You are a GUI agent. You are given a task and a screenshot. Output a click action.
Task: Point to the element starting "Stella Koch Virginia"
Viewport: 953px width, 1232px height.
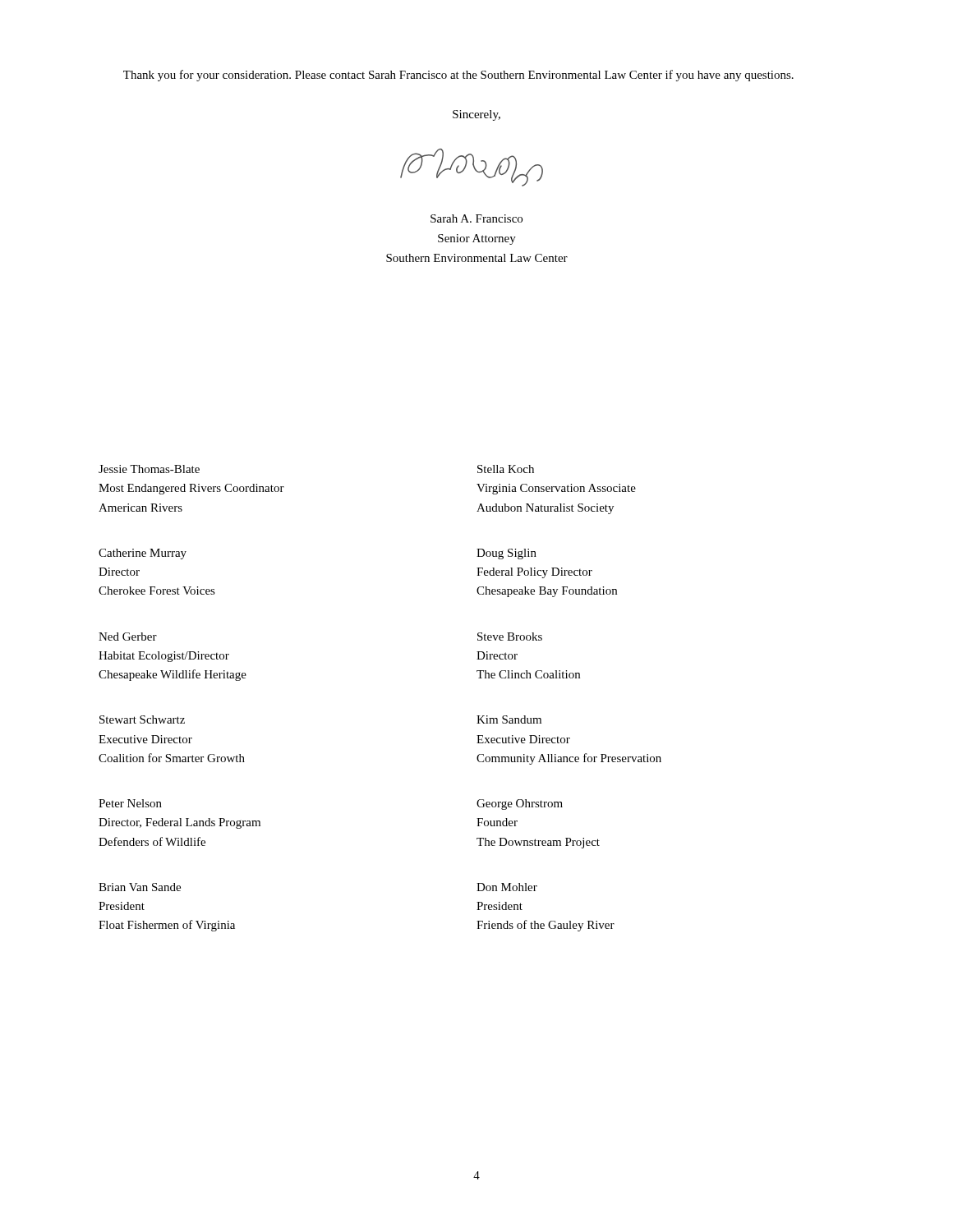[x=556, y=488]
